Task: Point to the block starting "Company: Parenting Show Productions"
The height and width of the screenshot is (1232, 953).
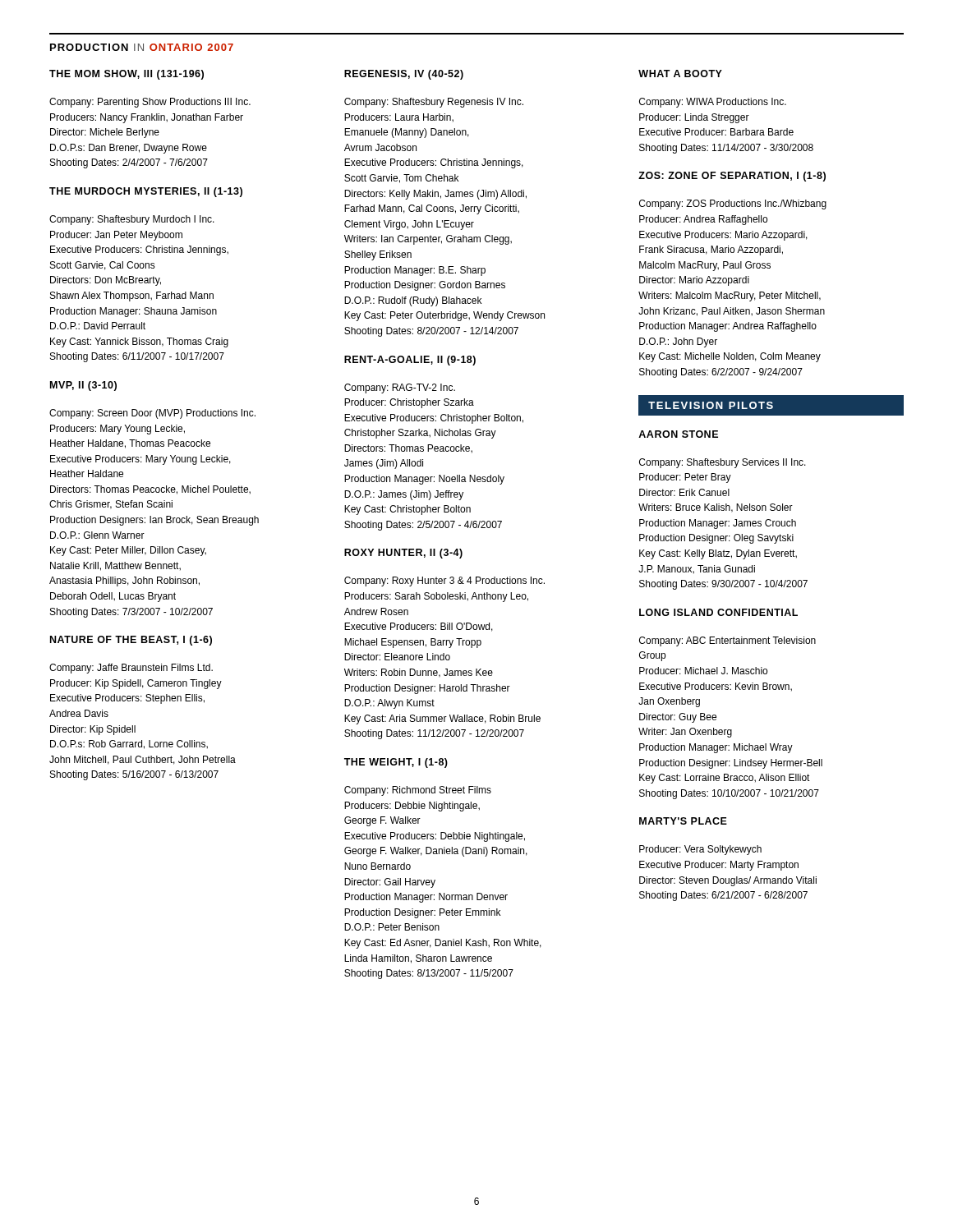Action: click(182, 133)
